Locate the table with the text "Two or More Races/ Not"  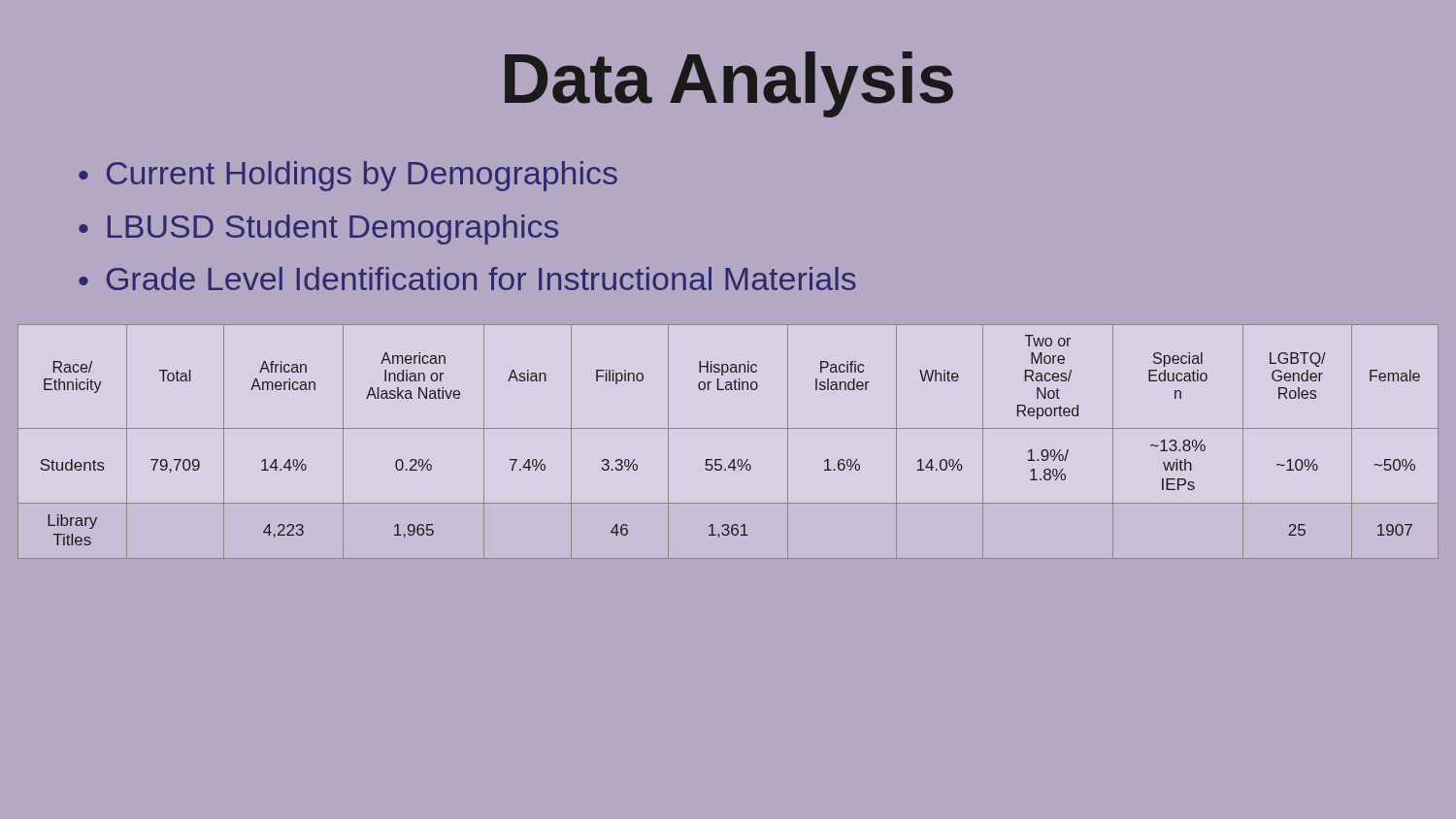(728, 442)
